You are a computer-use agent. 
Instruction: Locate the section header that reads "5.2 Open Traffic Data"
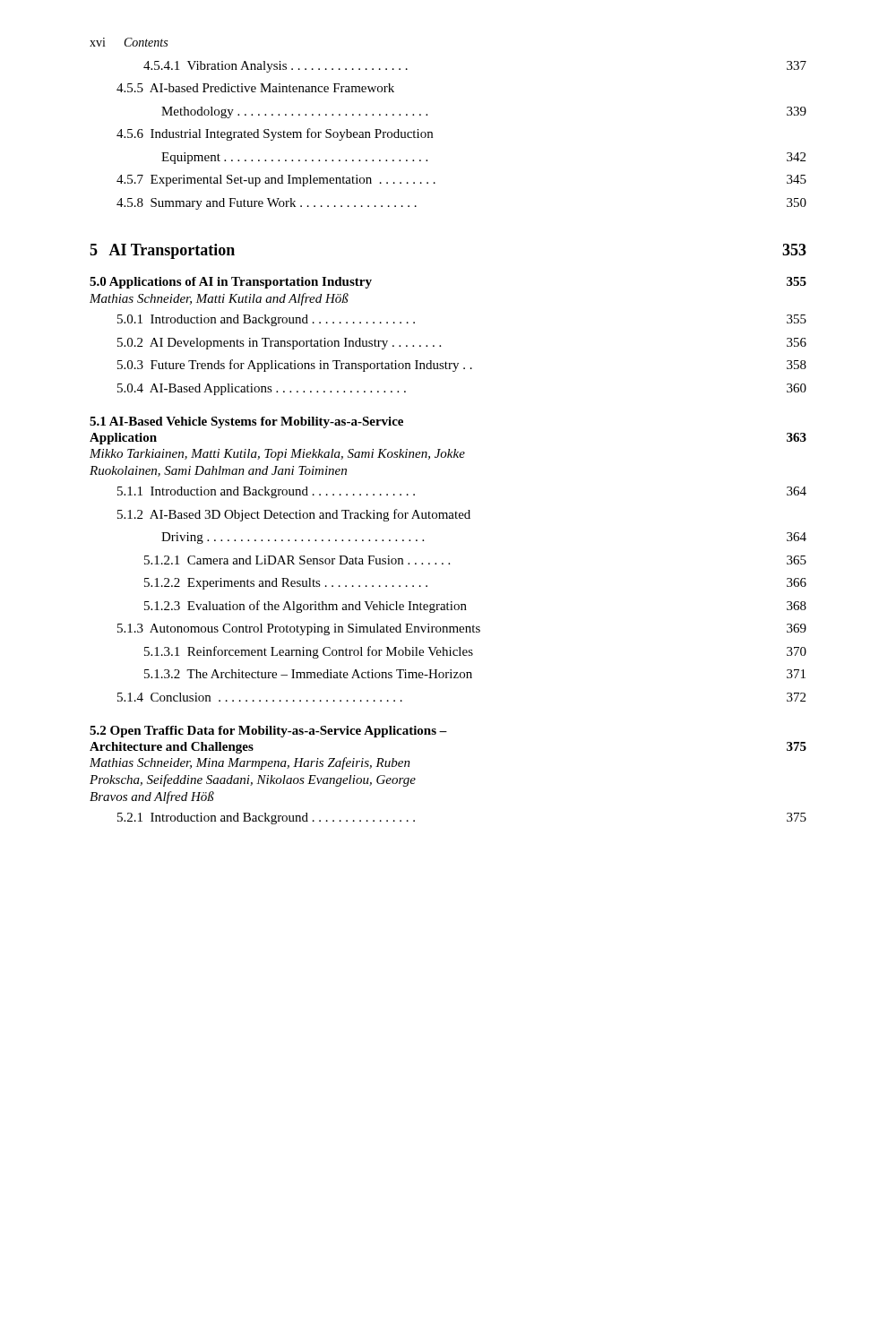[x=448, y=738]
